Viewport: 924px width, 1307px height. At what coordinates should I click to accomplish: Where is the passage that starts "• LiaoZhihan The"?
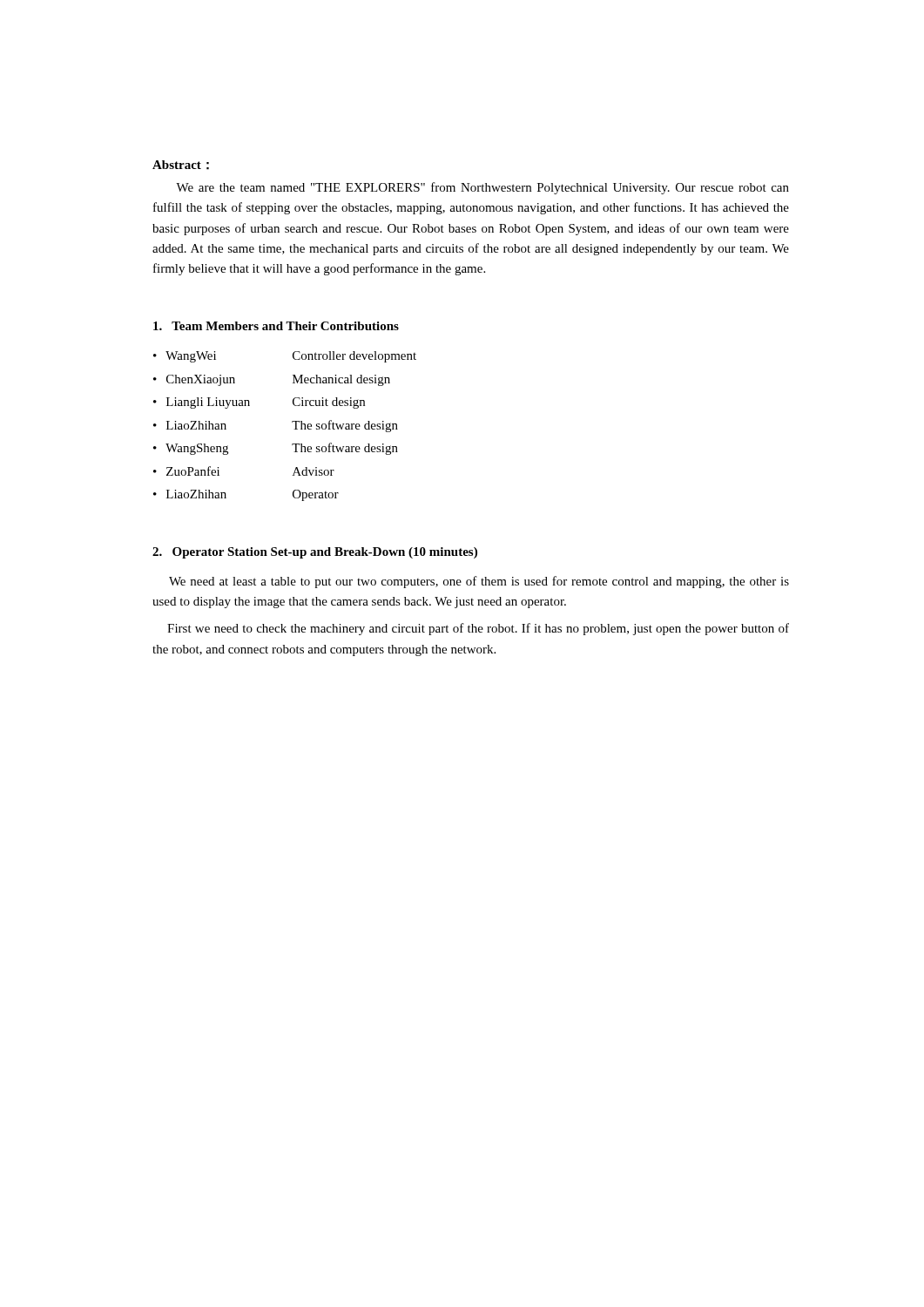coord(188,426)
